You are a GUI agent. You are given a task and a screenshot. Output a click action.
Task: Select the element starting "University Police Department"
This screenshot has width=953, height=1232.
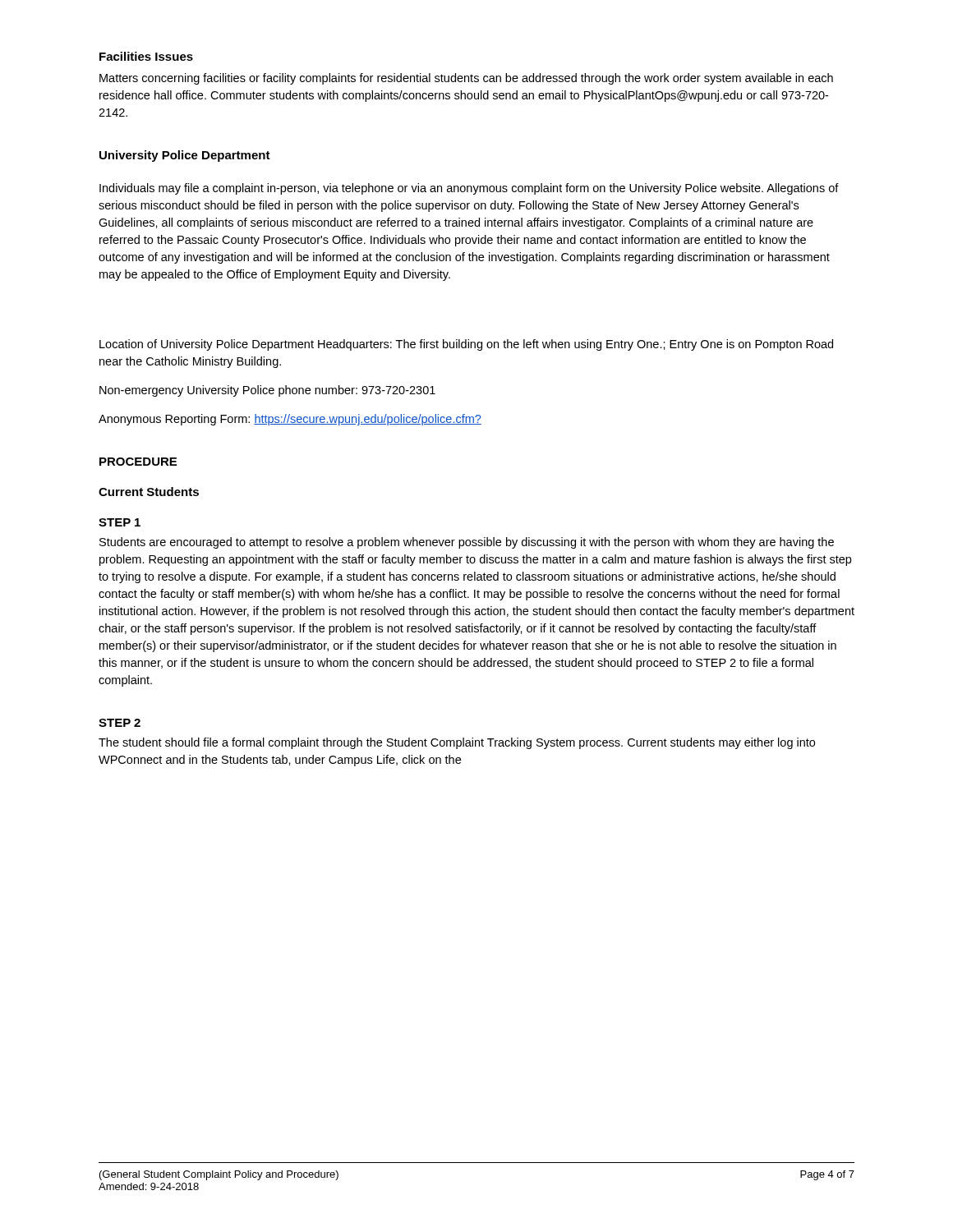tap(184, 155)
